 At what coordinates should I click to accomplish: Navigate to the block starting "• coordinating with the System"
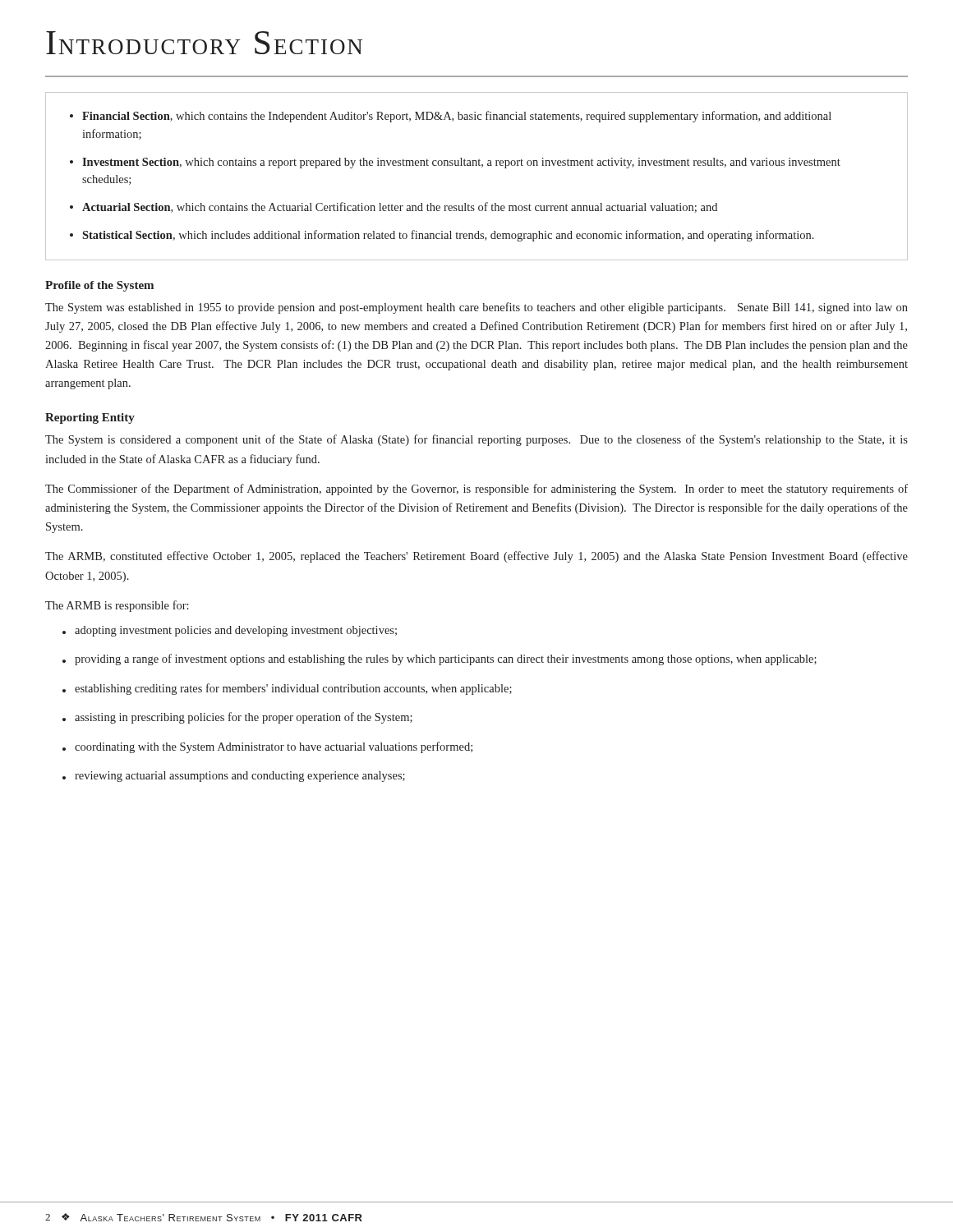pyautogui.click(x=268, y=749)
